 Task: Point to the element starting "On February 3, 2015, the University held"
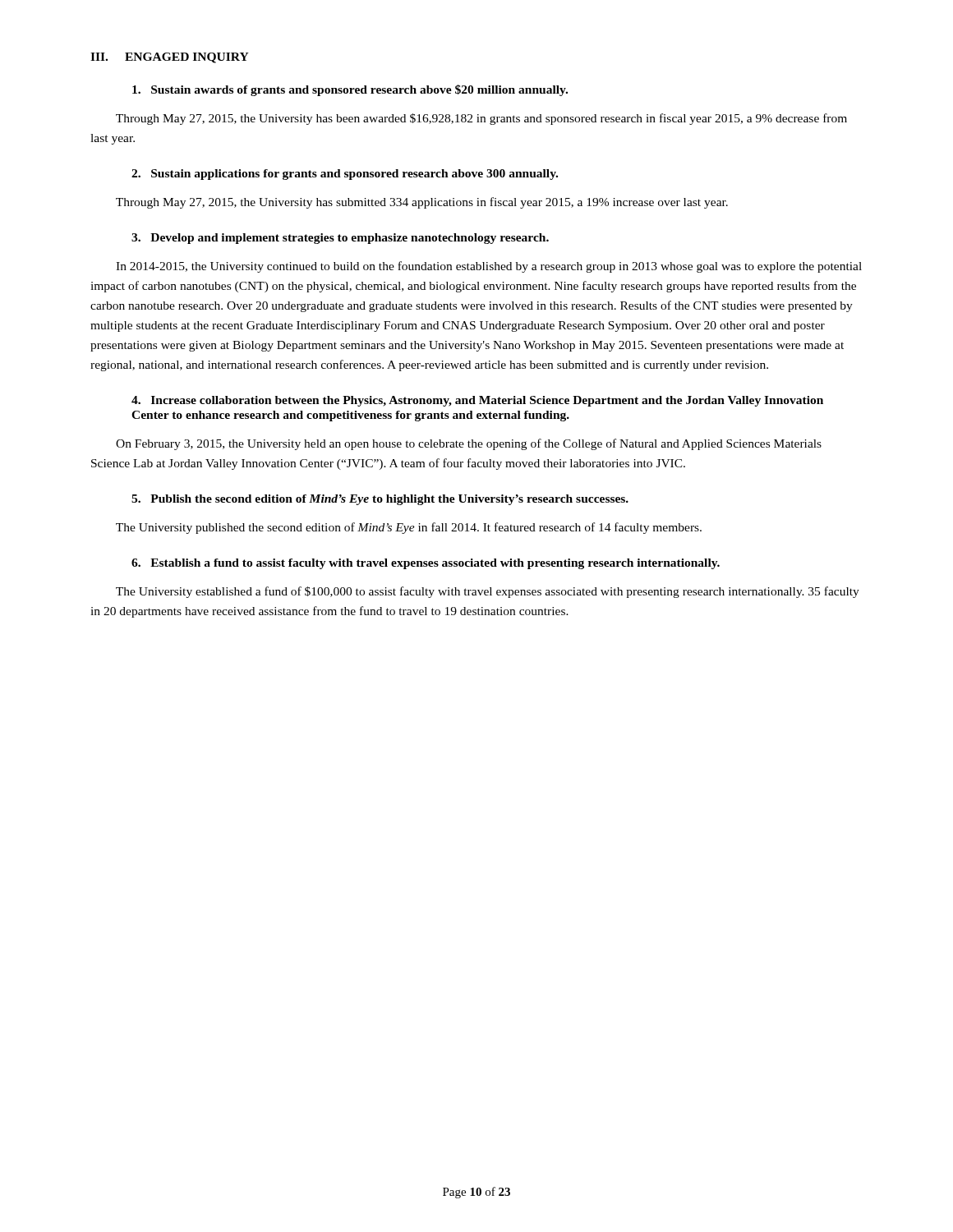point(456,453)
